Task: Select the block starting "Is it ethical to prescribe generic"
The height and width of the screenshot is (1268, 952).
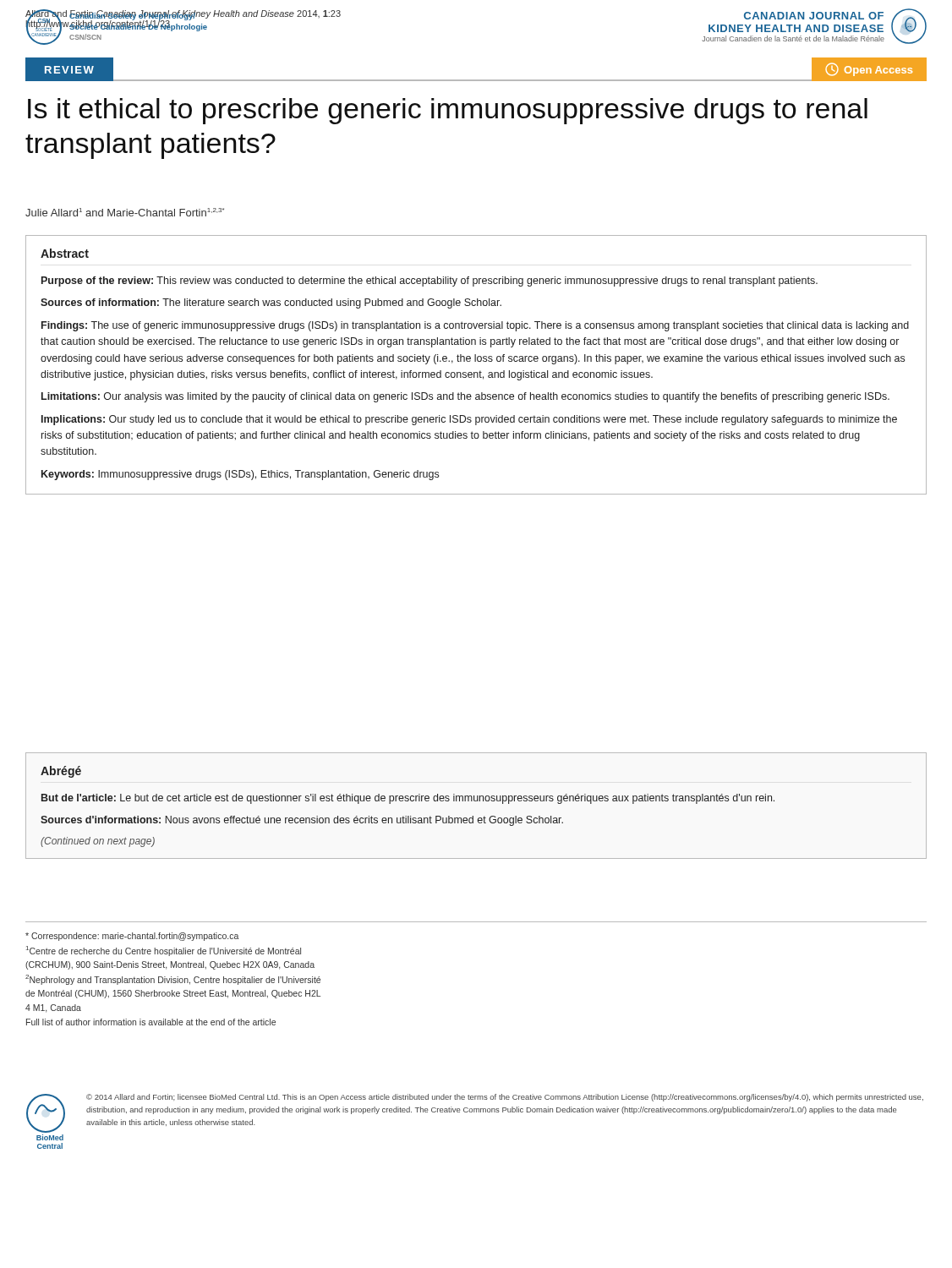Action: coord(447,126)
